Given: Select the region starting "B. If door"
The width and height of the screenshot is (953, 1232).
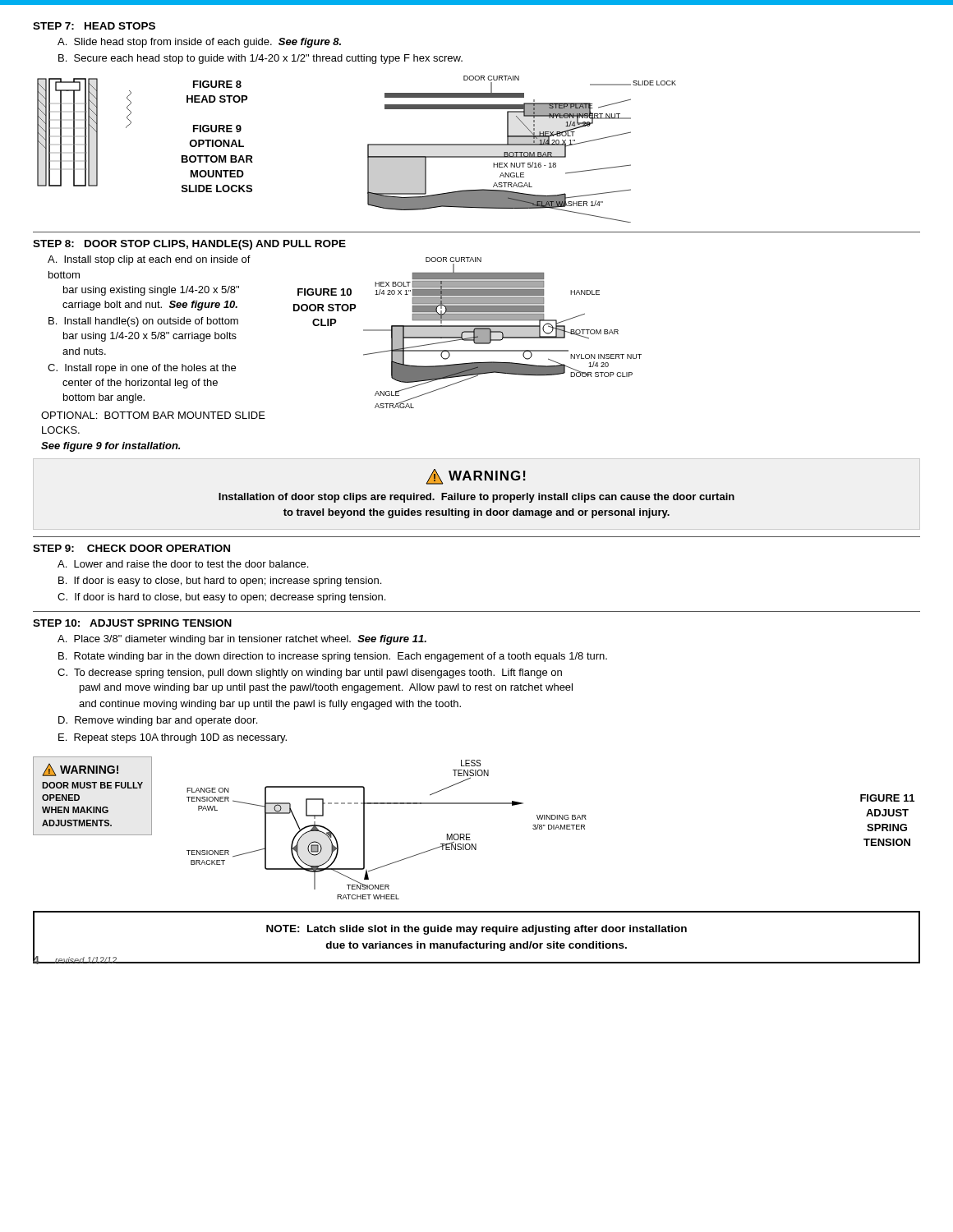Looking at the screenshot, I should tap(220, 580).
